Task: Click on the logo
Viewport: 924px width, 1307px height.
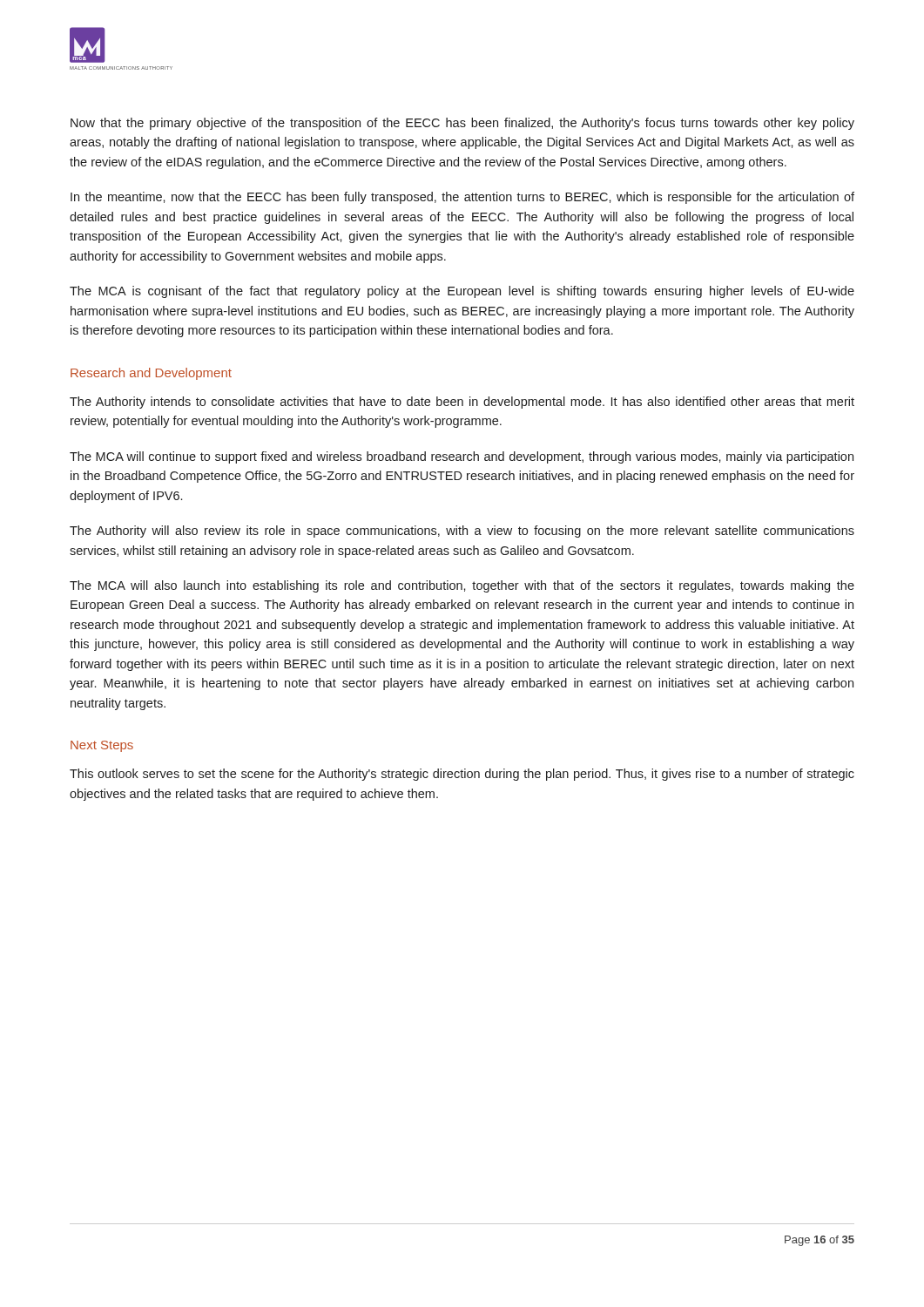Action: pyautogui.click(x=126, y=51)
